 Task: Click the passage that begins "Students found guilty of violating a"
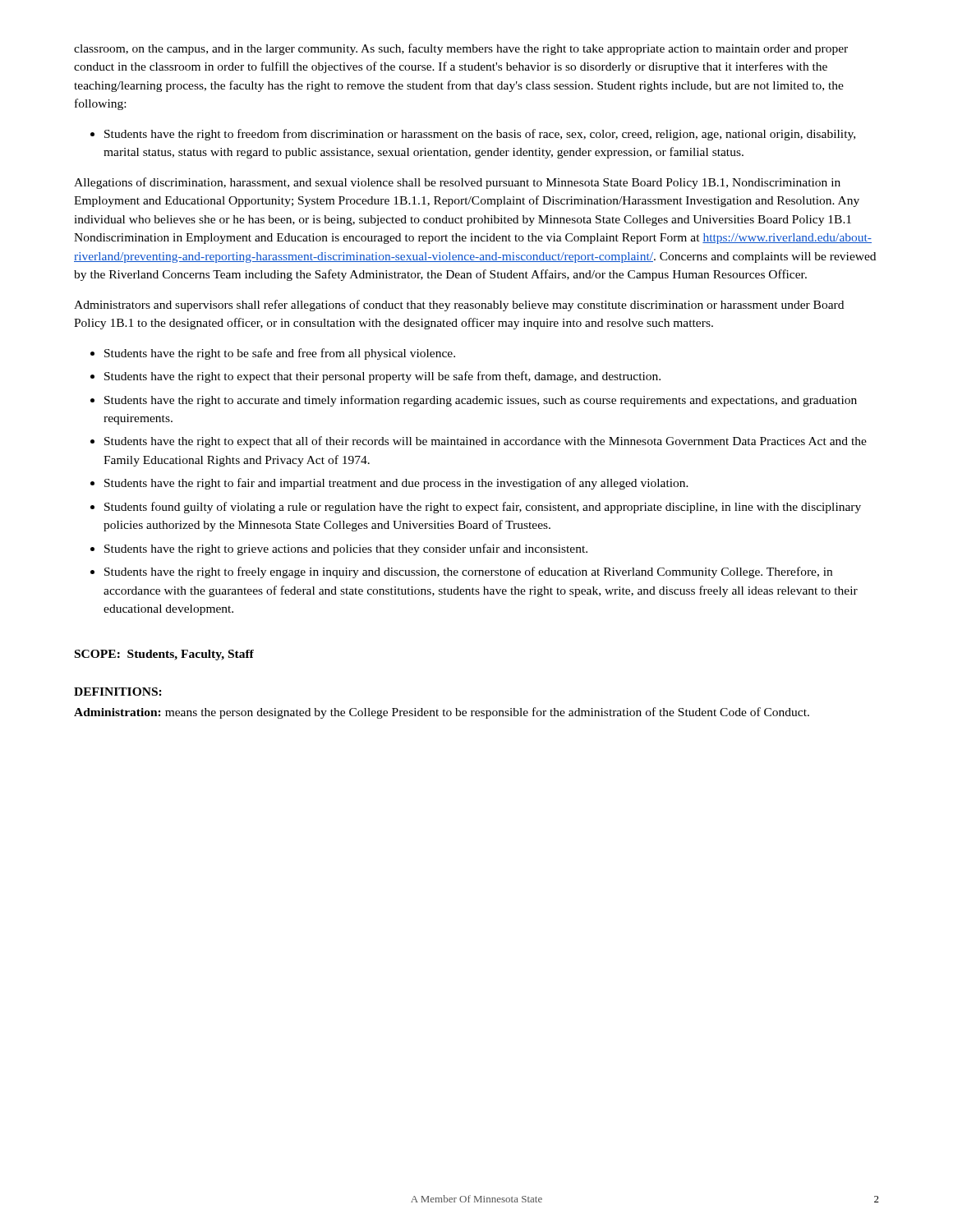pyautogui.click(x=482, y=515)
